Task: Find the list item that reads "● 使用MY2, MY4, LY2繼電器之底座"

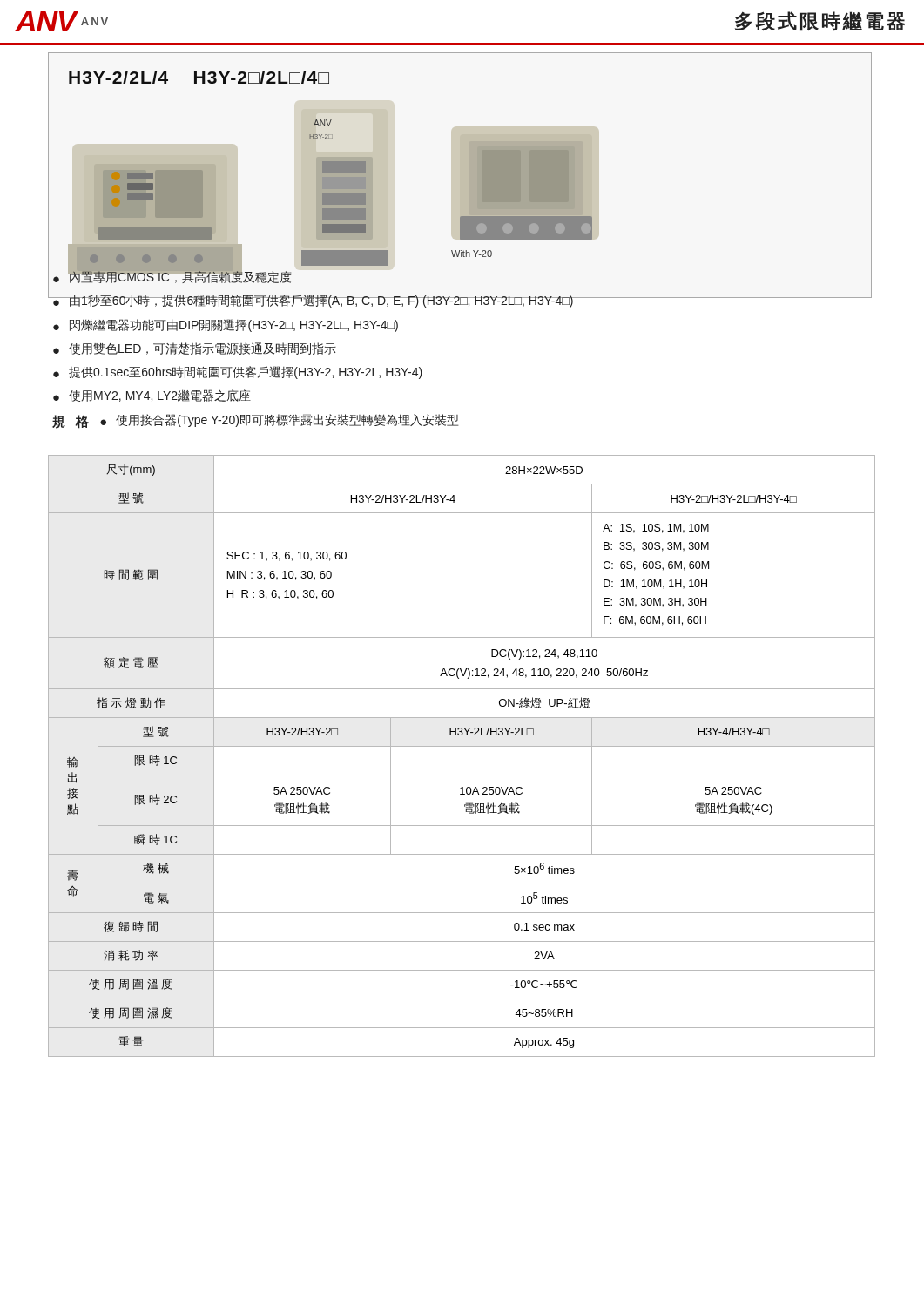Action: pyautogui.click(x=152, y=397)
